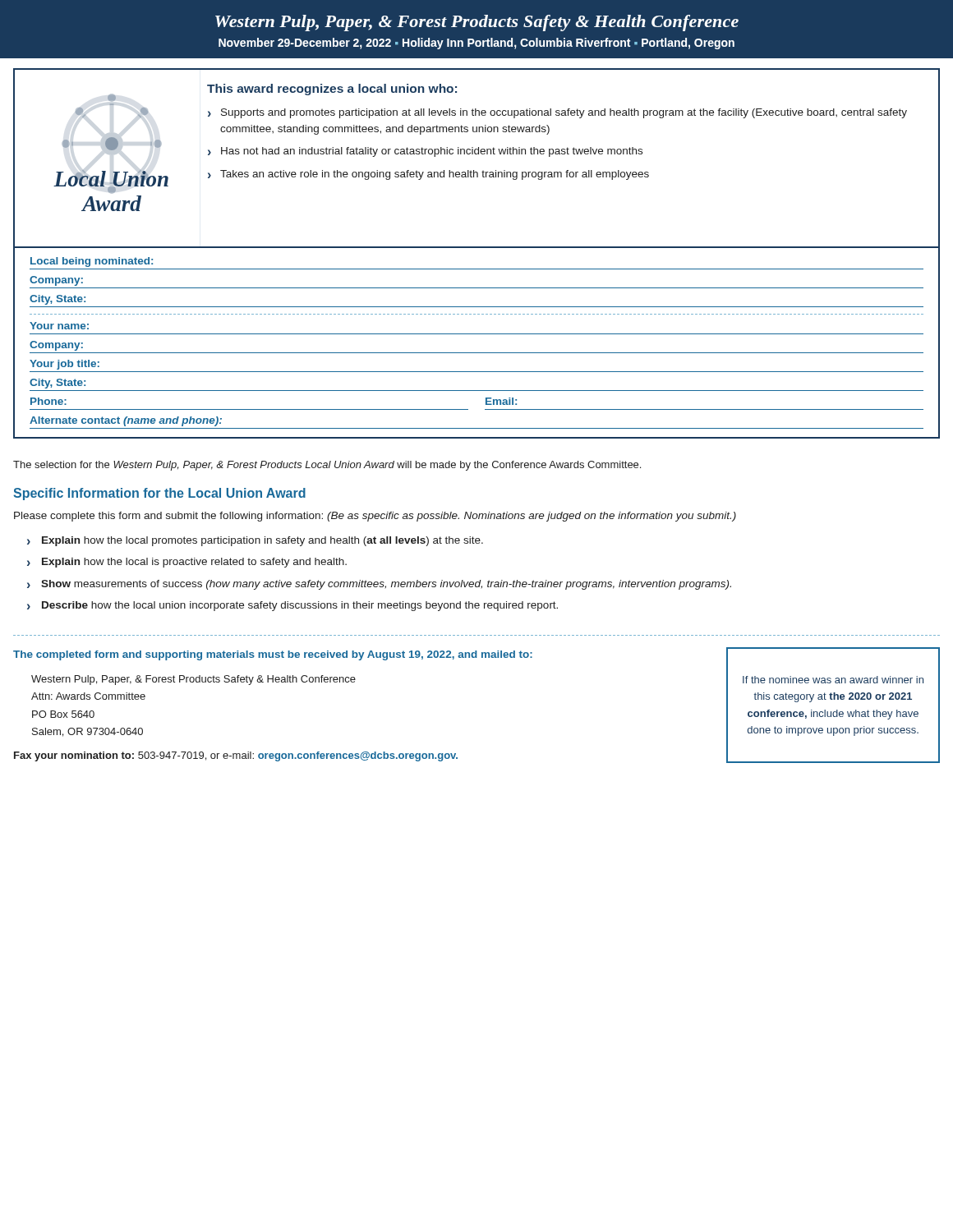The image size is (953, 1232).
Task: Where is the passage that starts "The completed form and supporting materials"?
Action: [273, 655]
